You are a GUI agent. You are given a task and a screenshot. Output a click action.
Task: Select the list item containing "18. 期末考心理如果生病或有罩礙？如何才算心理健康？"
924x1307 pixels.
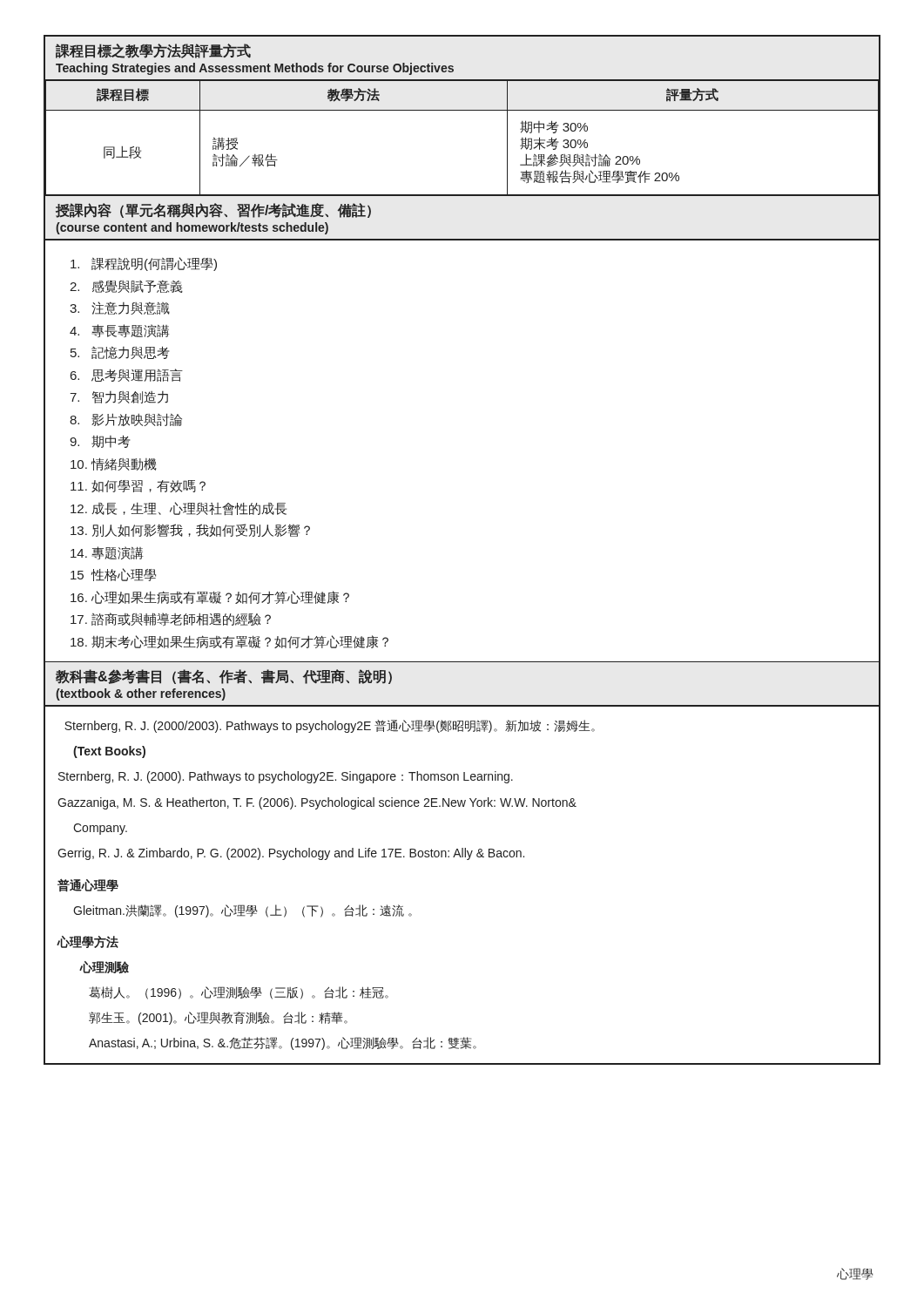click(x=231, y=641)
